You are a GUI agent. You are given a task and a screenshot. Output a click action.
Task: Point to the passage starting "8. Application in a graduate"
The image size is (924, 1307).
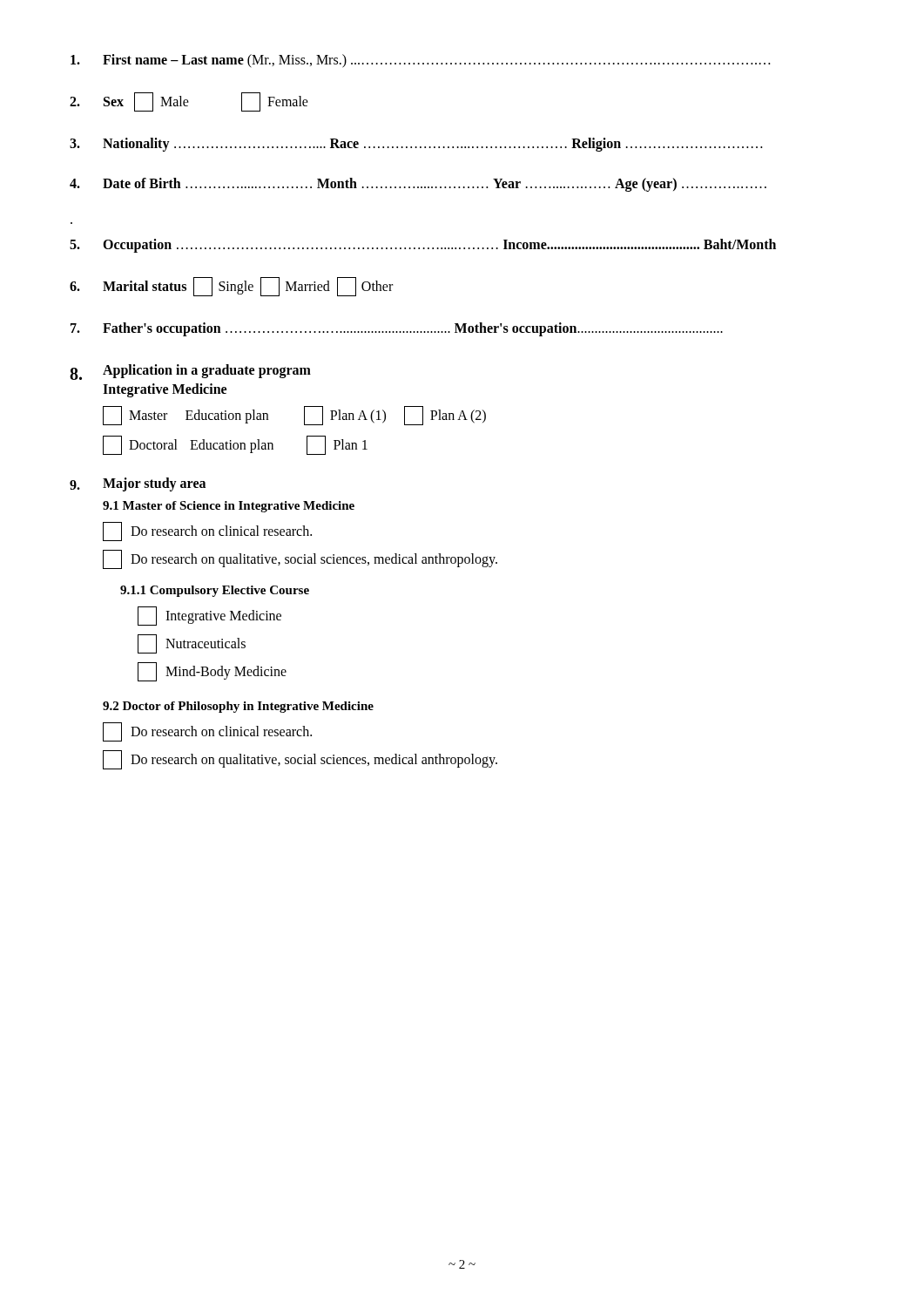[278, 409]
